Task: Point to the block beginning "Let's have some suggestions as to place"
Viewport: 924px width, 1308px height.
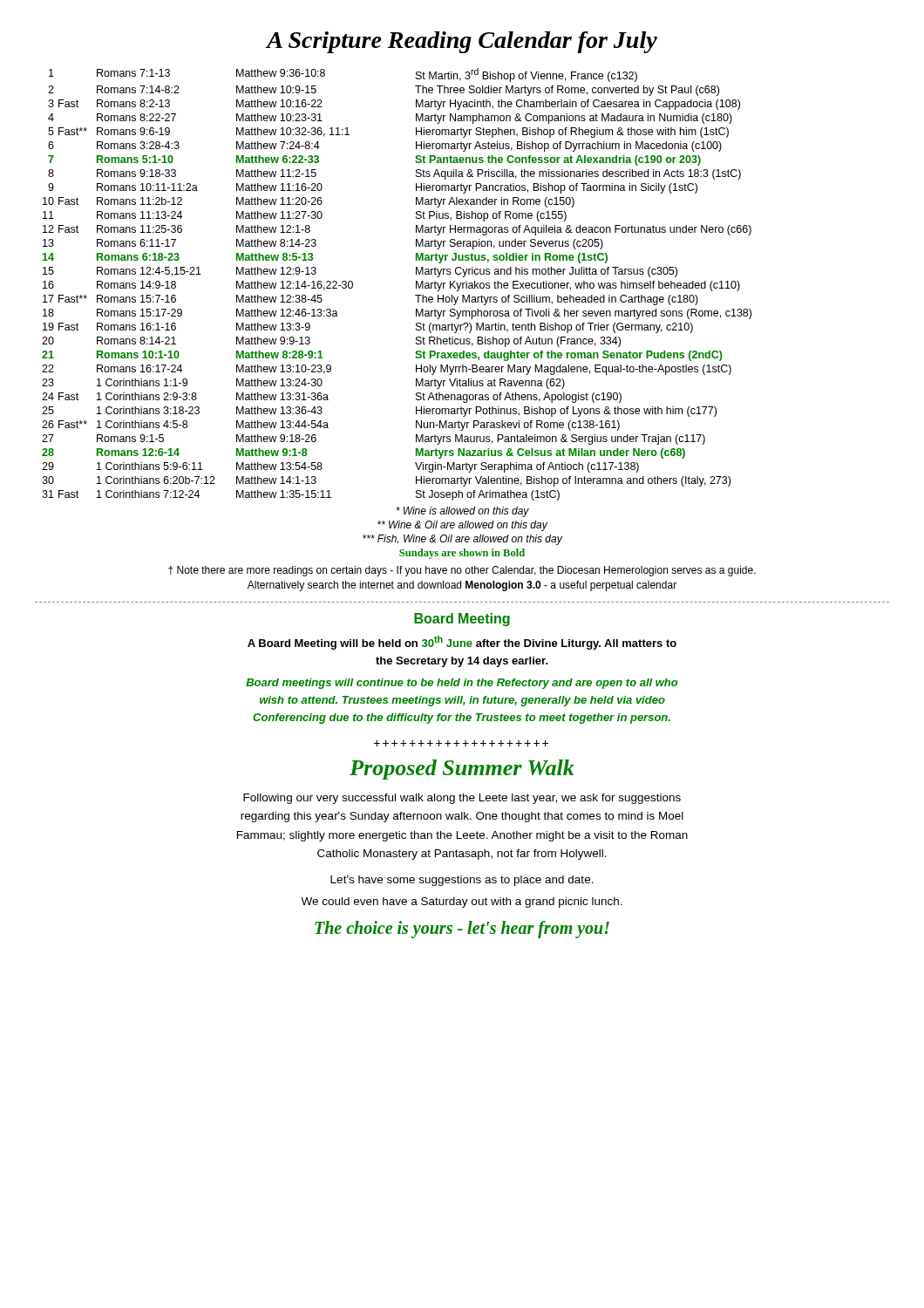Action: (462, 879)
